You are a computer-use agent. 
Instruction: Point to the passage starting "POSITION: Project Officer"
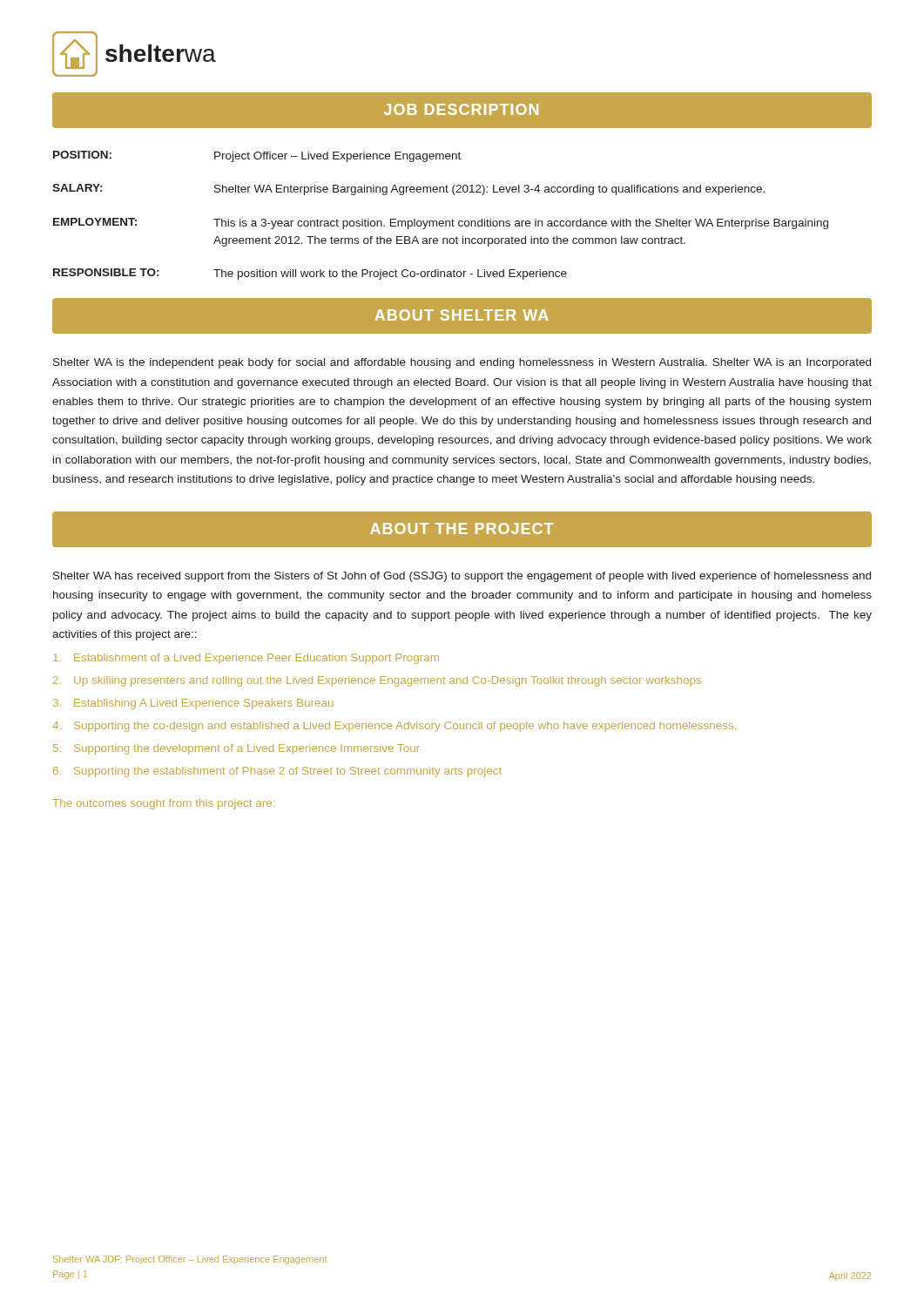pos(462,156)
